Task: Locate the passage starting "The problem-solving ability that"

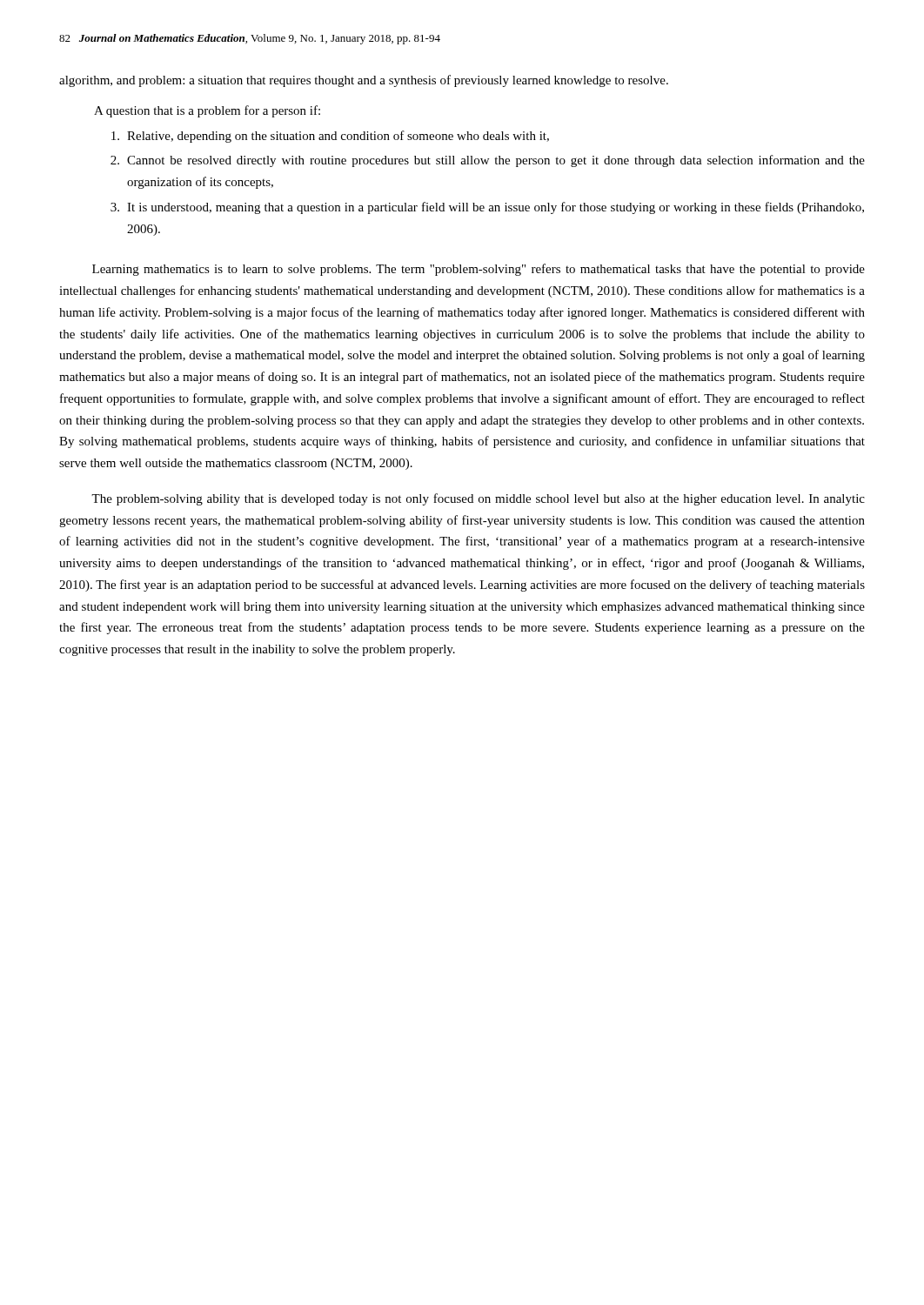Action: click(462, 574)
